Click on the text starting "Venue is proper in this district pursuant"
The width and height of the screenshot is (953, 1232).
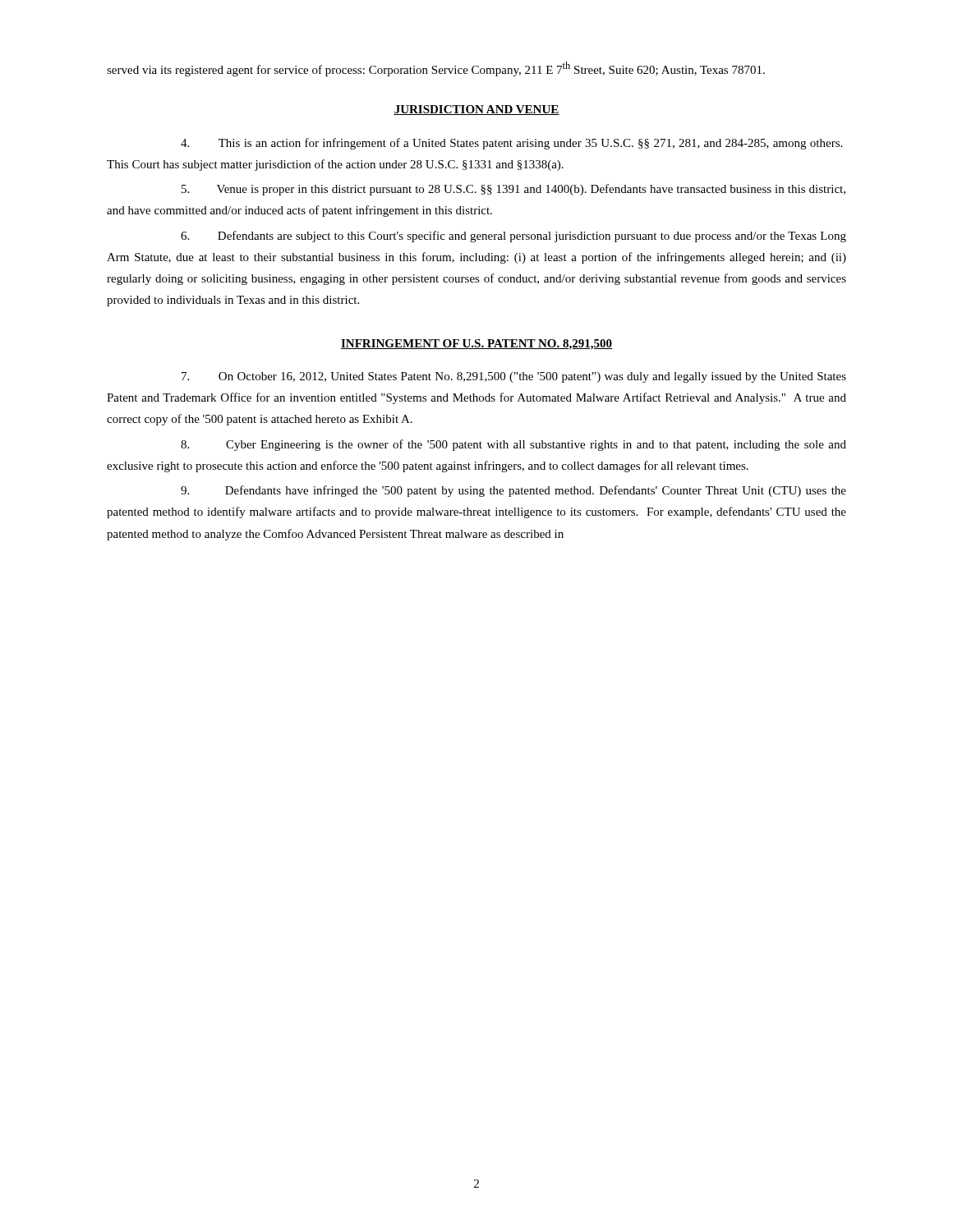(476, 200)
